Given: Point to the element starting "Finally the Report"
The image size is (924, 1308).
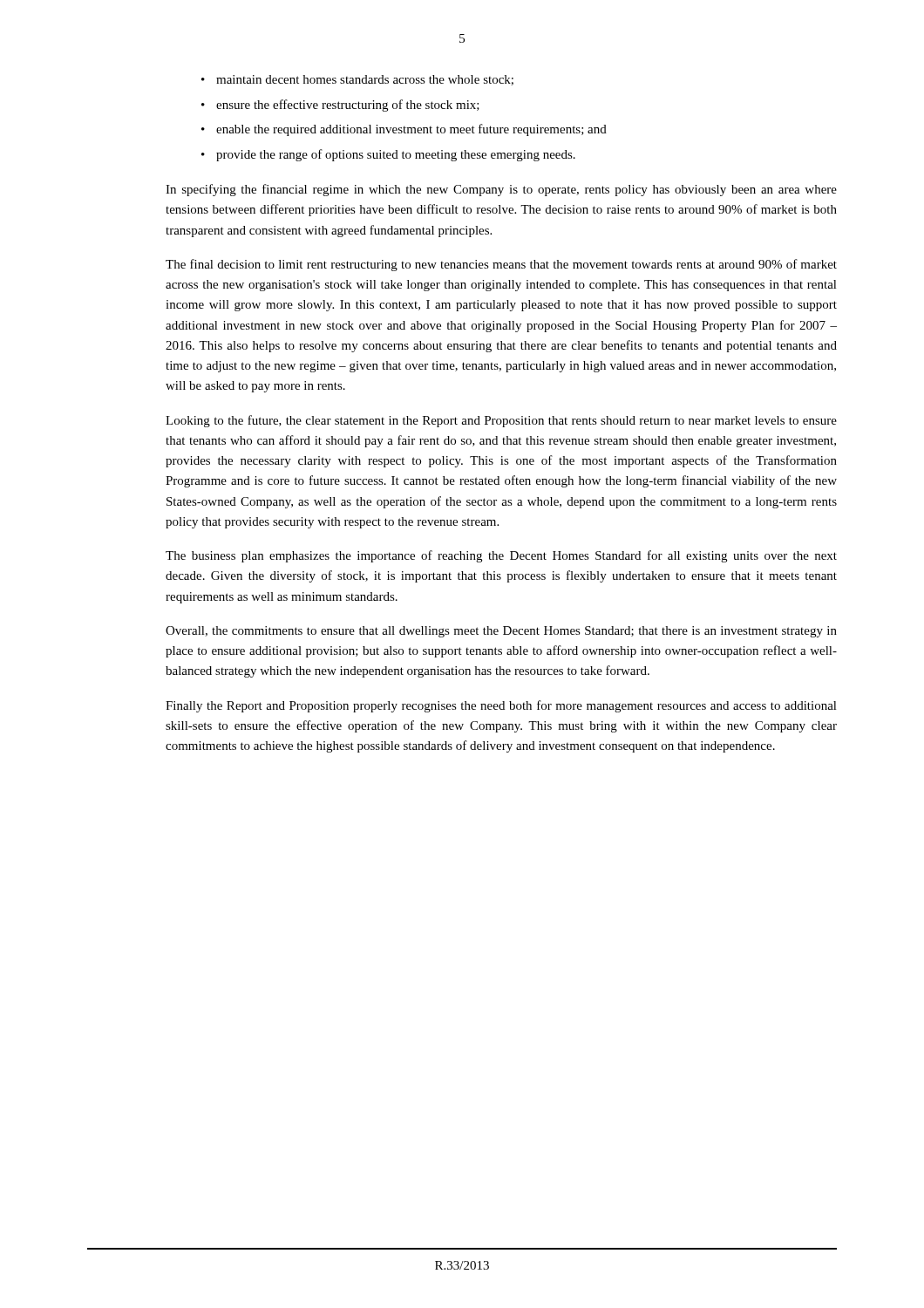Looking at the screenshot, I should pyautogui.click(x=501, y=725).
